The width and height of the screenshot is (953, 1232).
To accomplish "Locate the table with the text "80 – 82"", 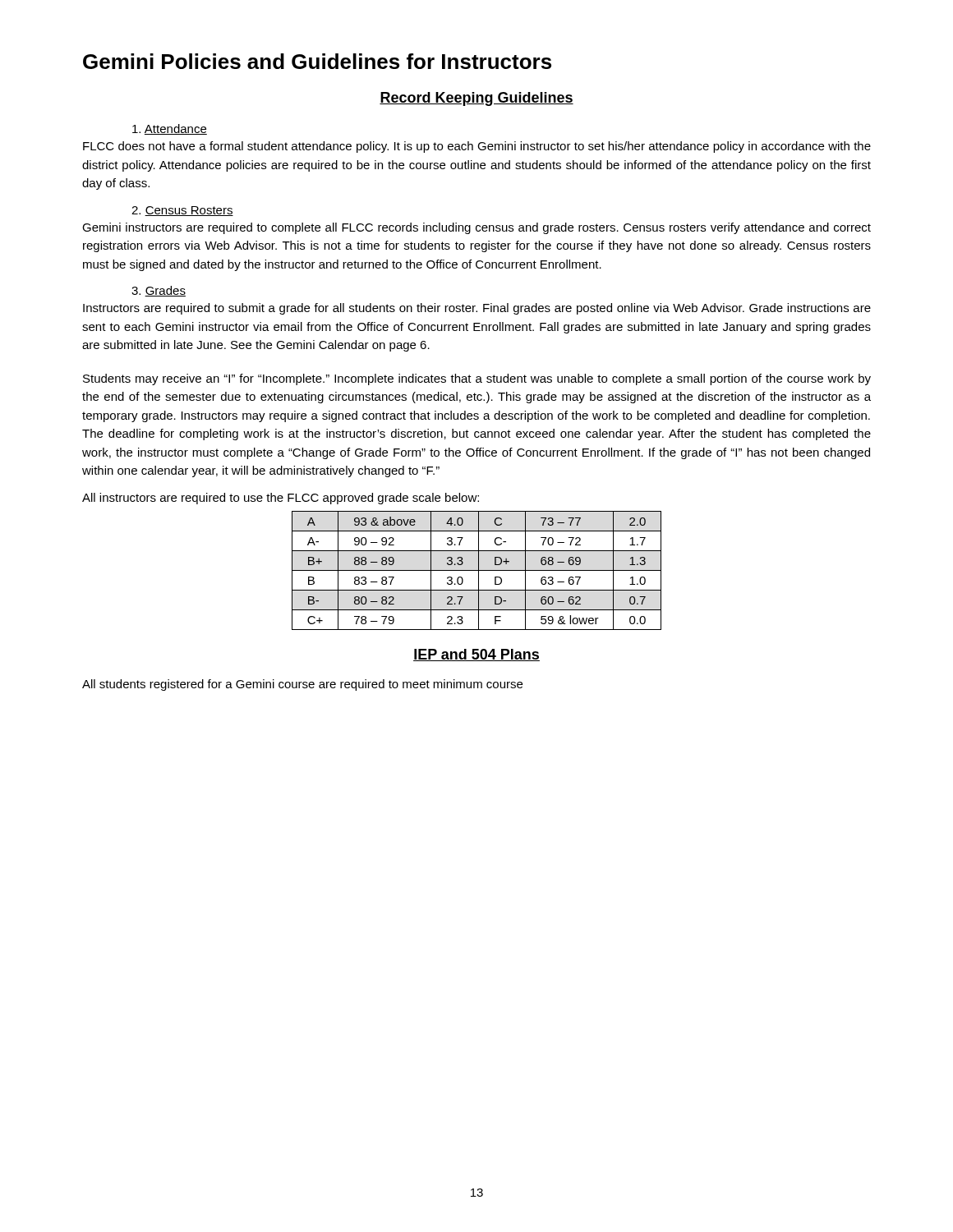I will pyautogui.click(x=476, y=570).
